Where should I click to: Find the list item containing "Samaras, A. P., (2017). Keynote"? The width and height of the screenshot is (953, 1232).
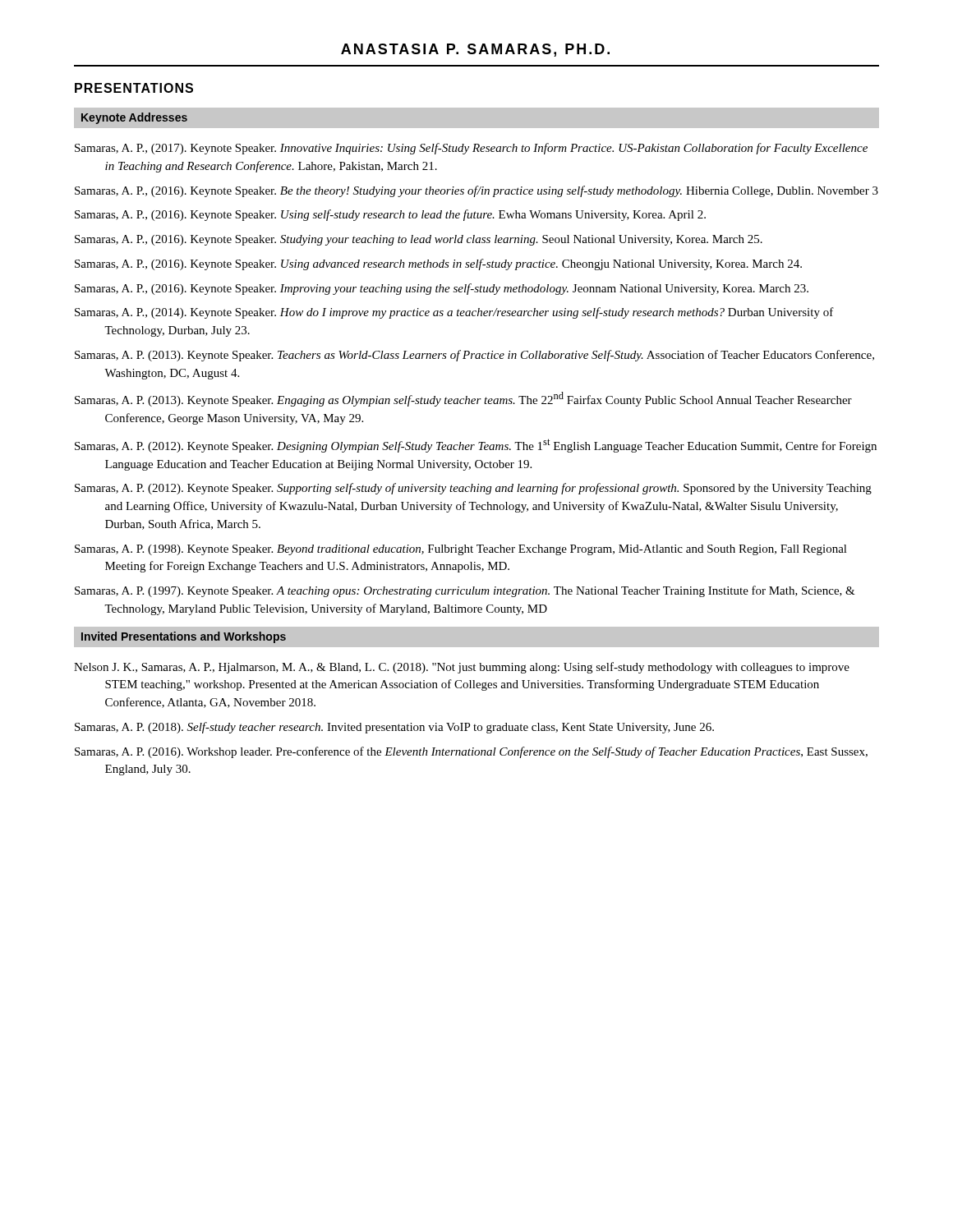tap(471, 157)
